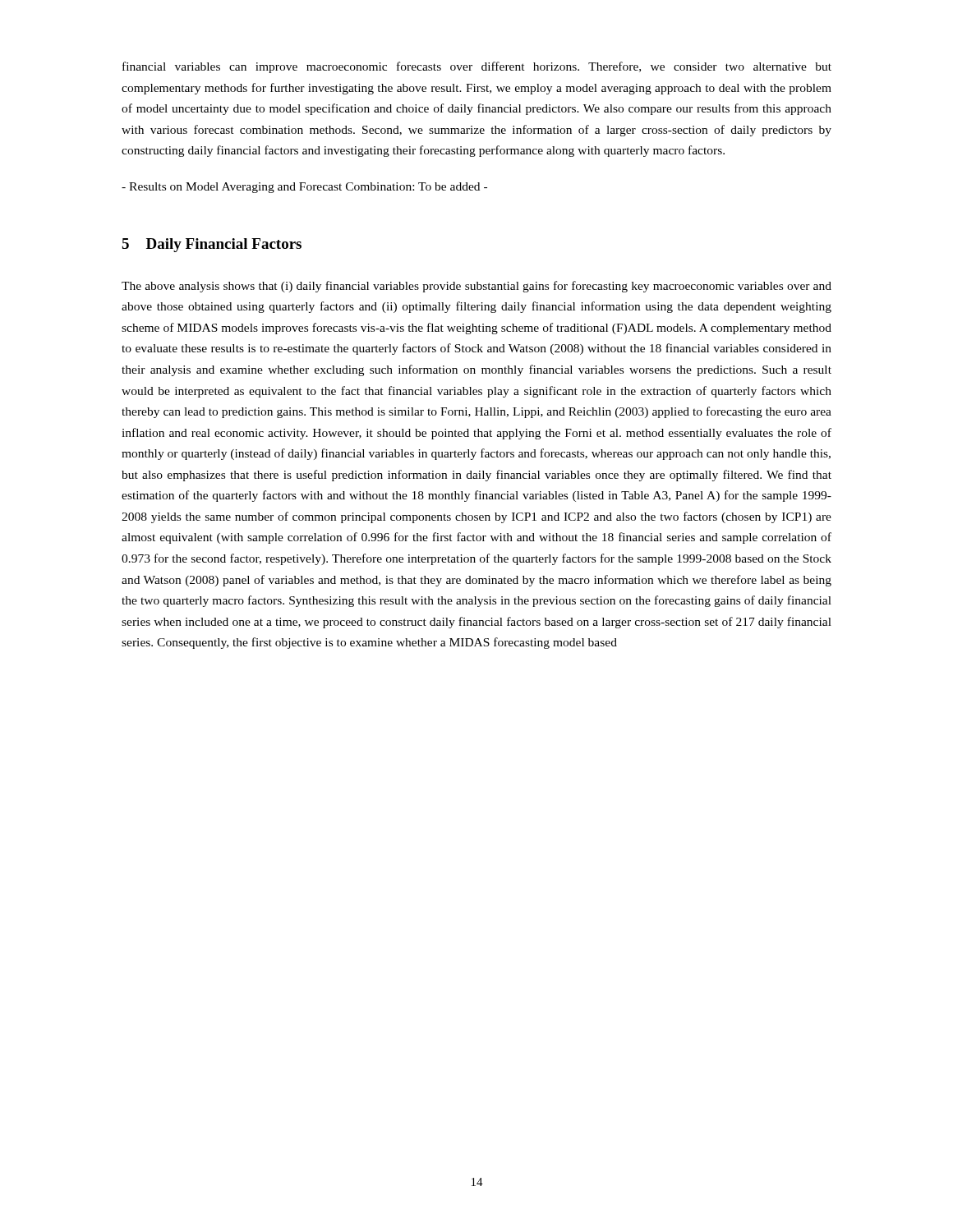Screen dimensions: 1232x953
Task: Locate the text starting "financial variables can improve macroeconomic"
Action: tap(476, 108)
